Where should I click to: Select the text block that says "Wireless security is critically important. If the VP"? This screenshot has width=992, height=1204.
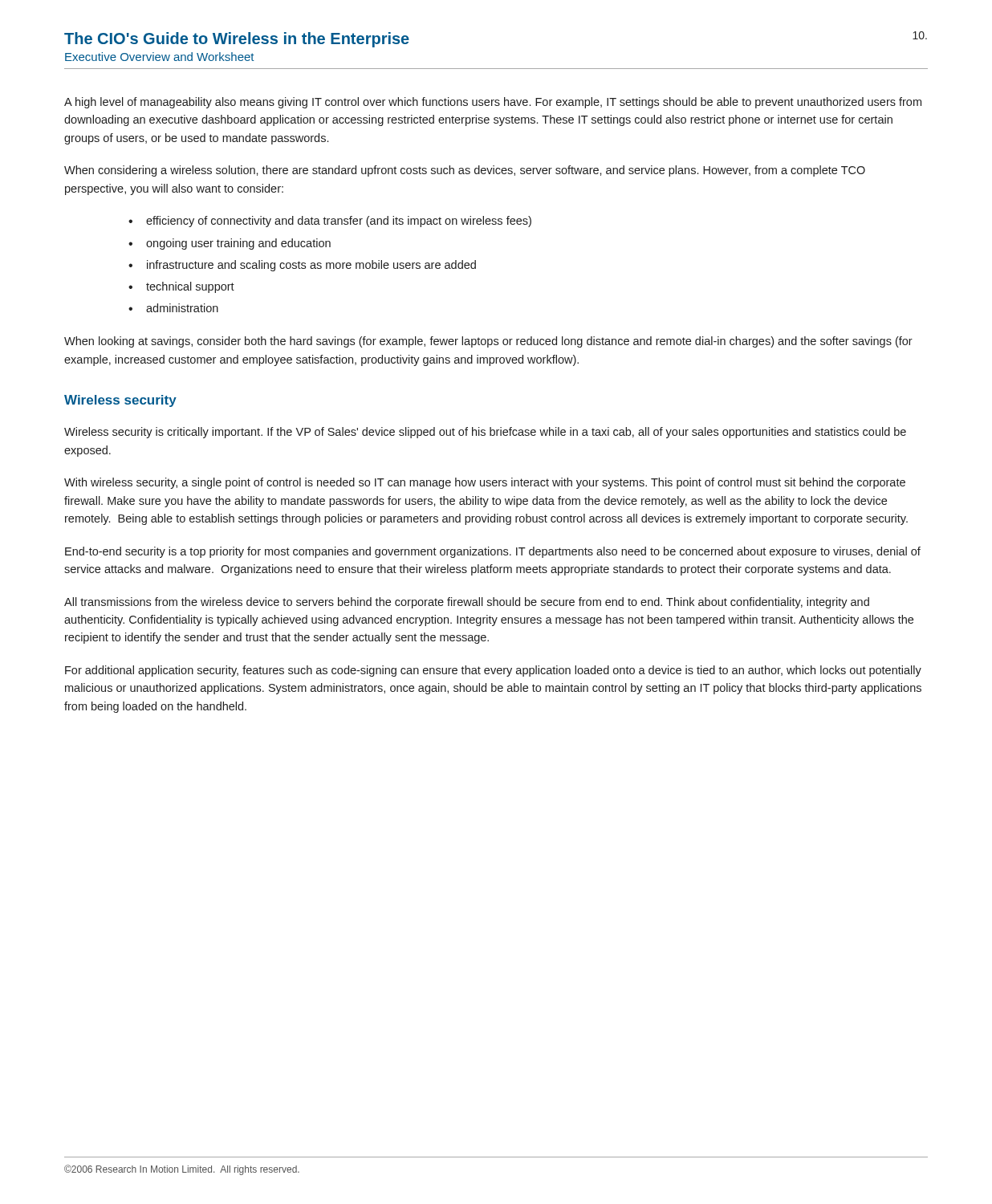point(485,441)
